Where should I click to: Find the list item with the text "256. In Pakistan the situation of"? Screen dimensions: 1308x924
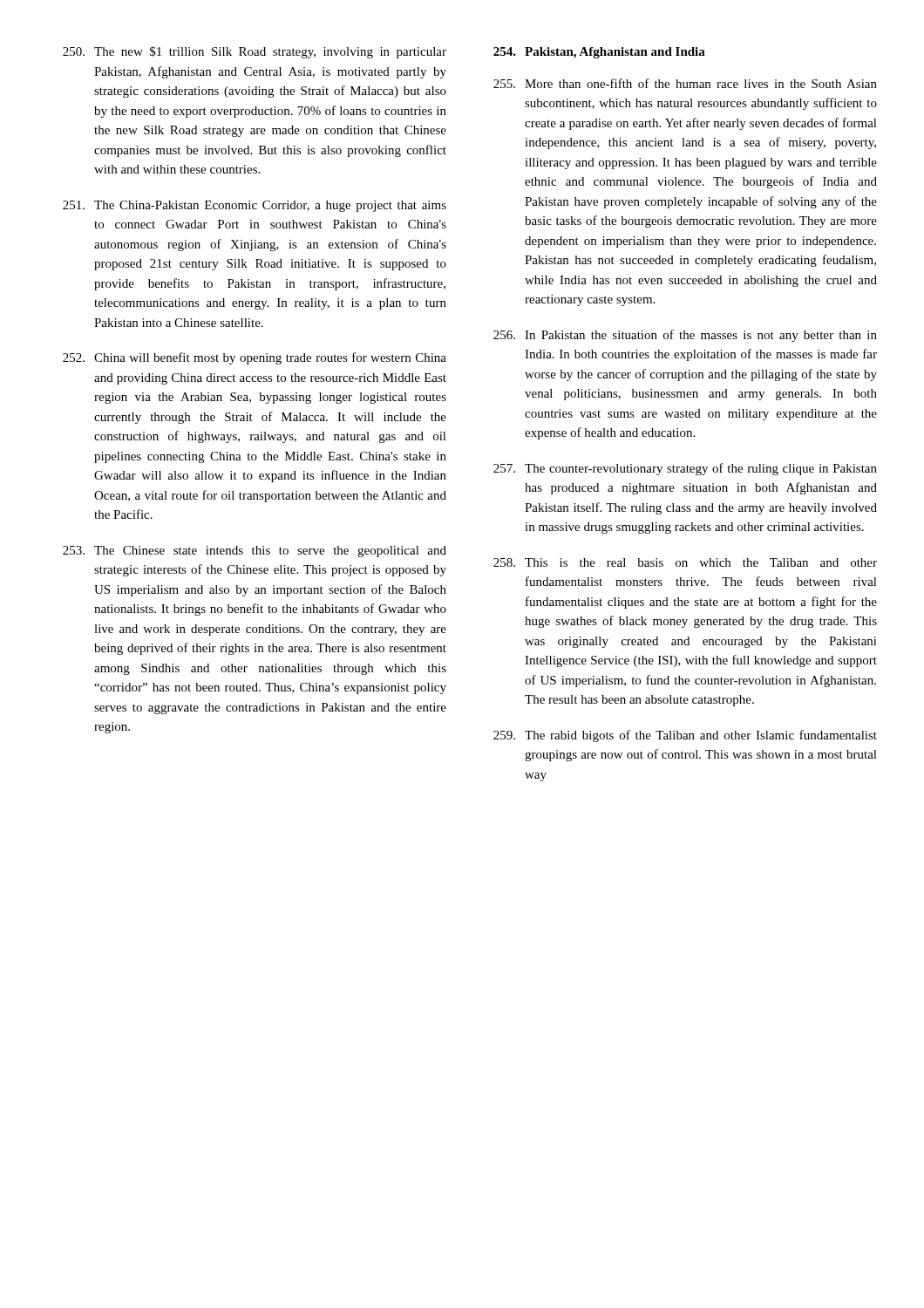pyautogui.click(x=677, y=384)
